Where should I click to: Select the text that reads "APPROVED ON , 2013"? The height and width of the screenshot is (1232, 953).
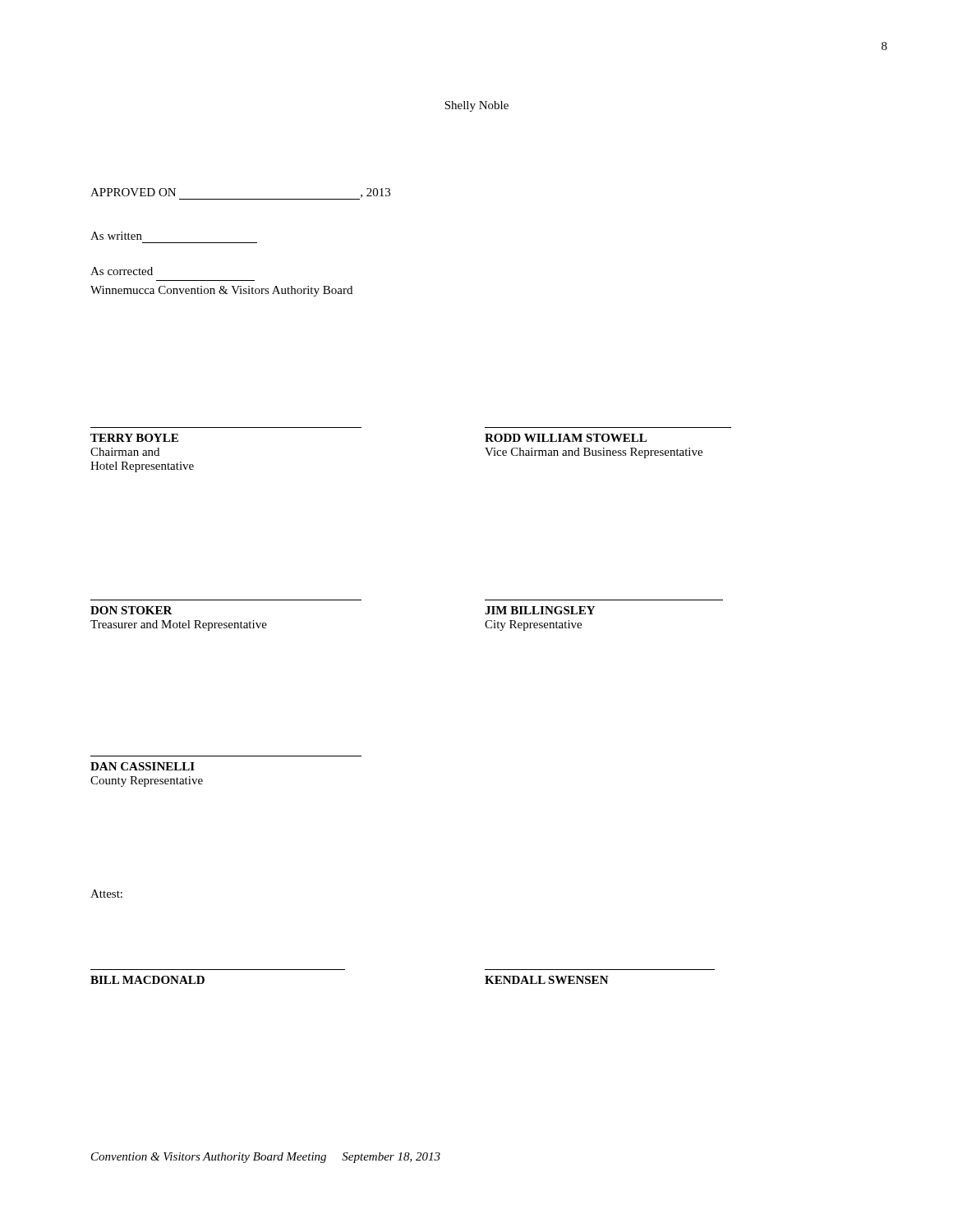coord(241,192)
